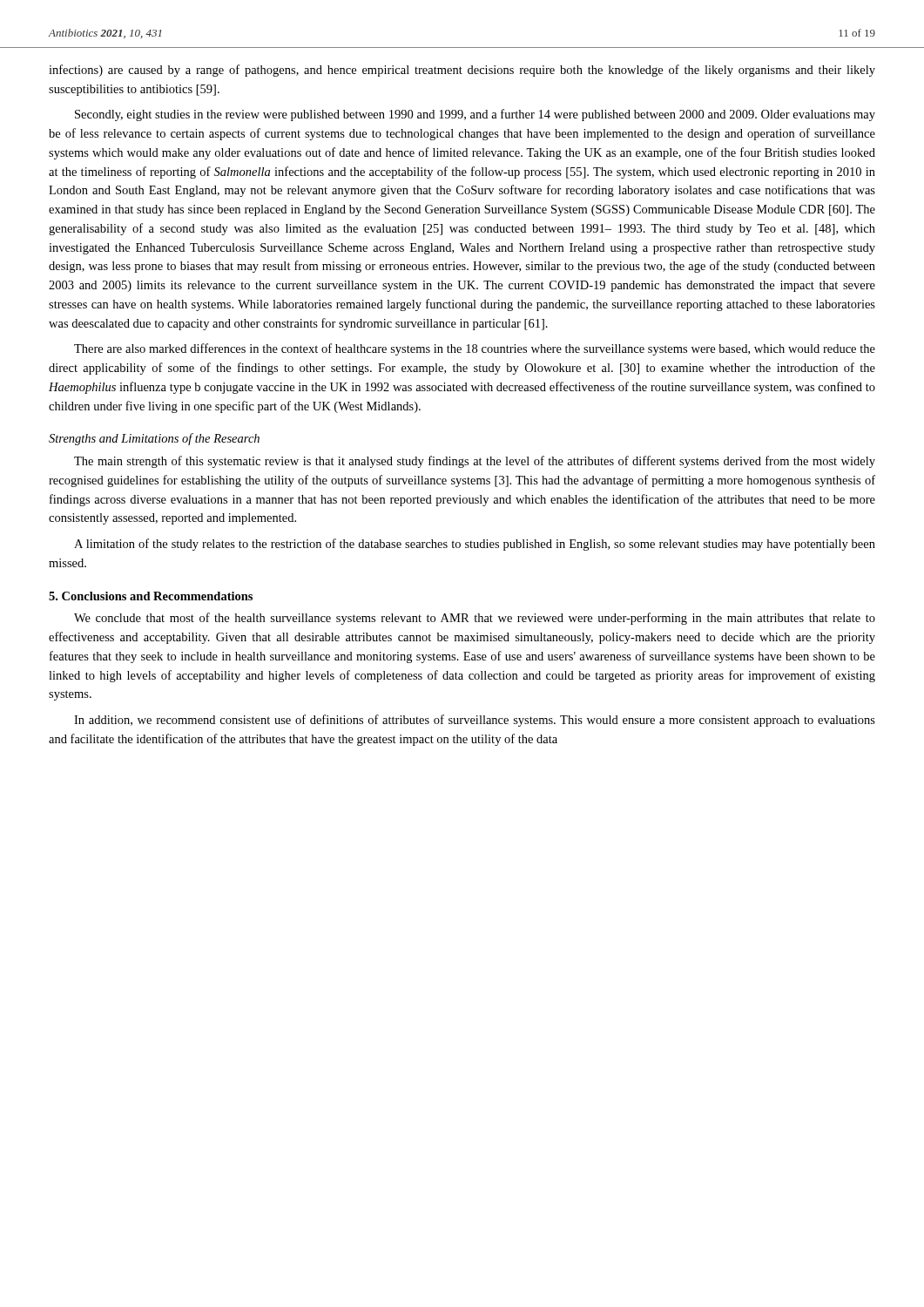
Task: Click the passage that begins "There are also marked differences in the context"
Action: tap(462, 378)
